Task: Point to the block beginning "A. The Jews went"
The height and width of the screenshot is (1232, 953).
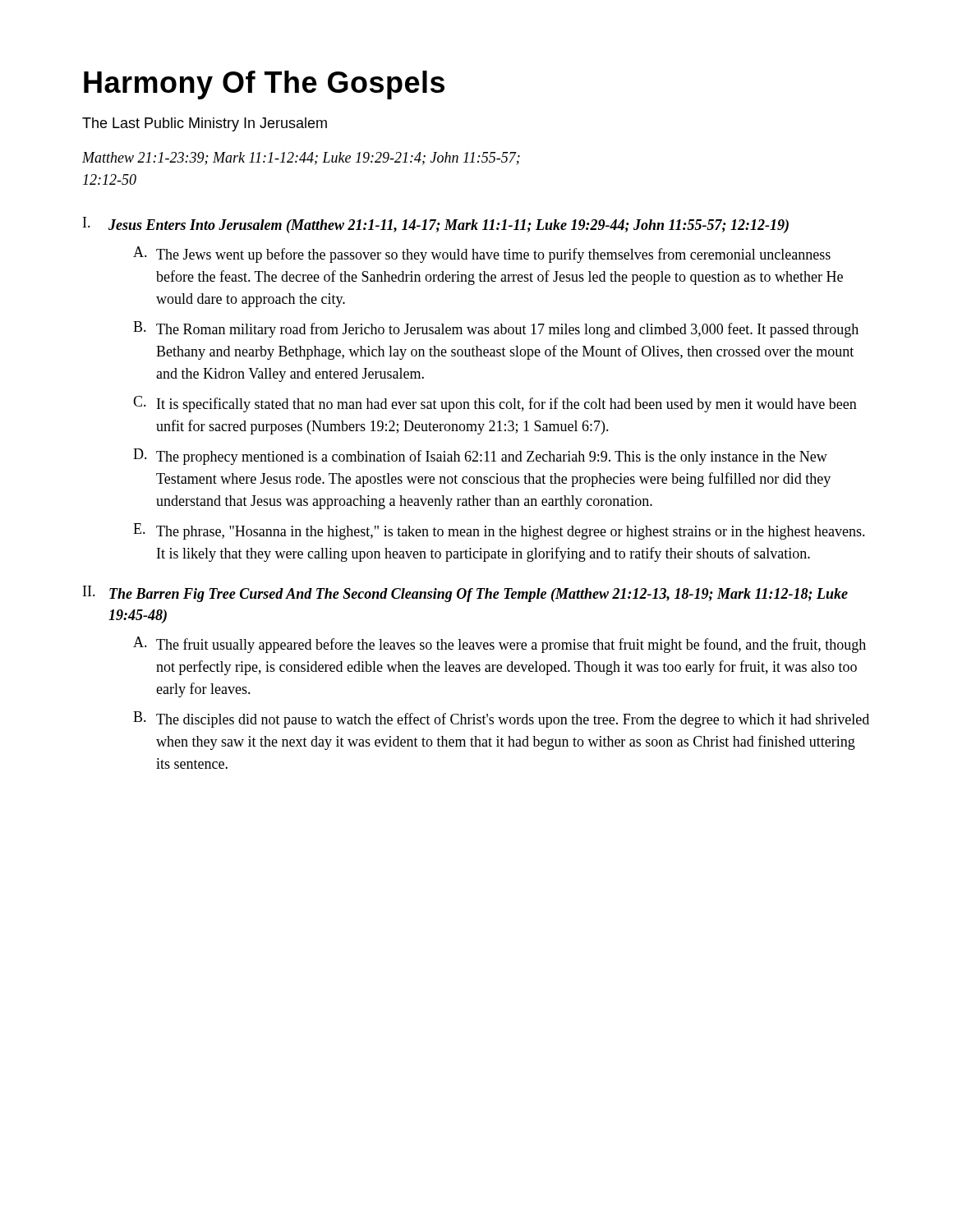Action: 502,277
